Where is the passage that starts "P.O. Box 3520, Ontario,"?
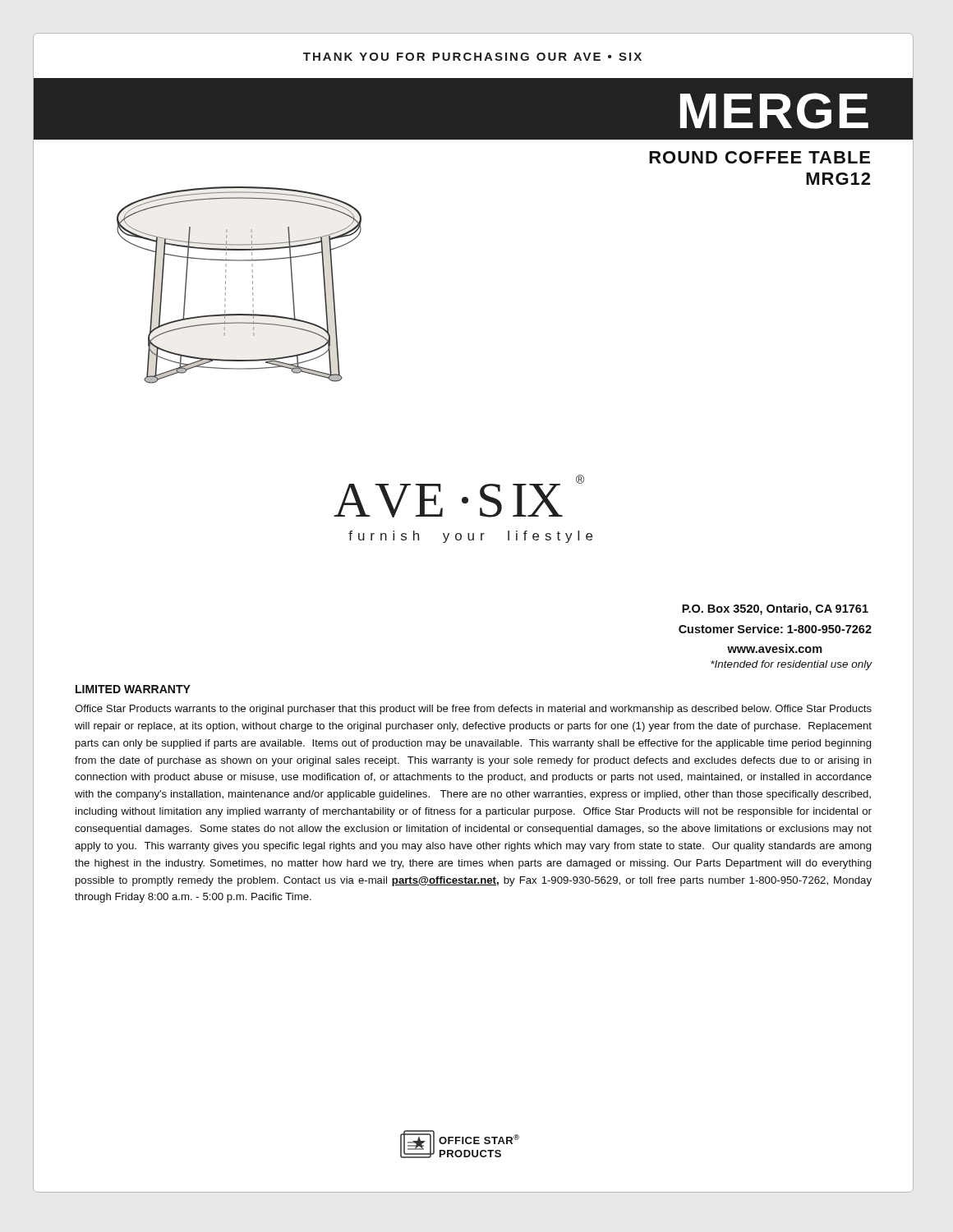Image resolution: width=953 pixels, height=1232 pixels. pos(775,629)
